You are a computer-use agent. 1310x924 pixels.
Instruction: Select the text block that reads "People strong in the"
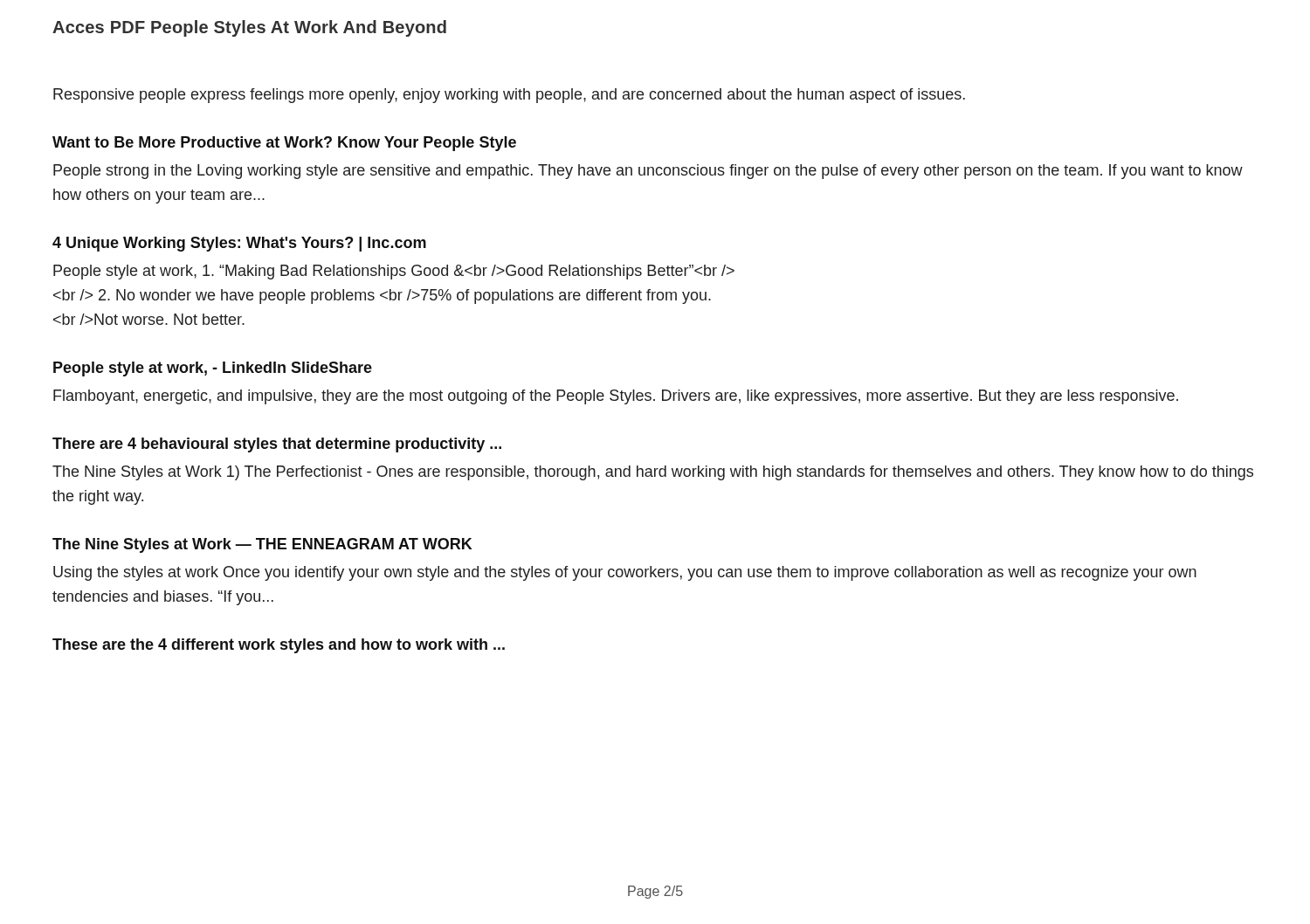[647, 183]
